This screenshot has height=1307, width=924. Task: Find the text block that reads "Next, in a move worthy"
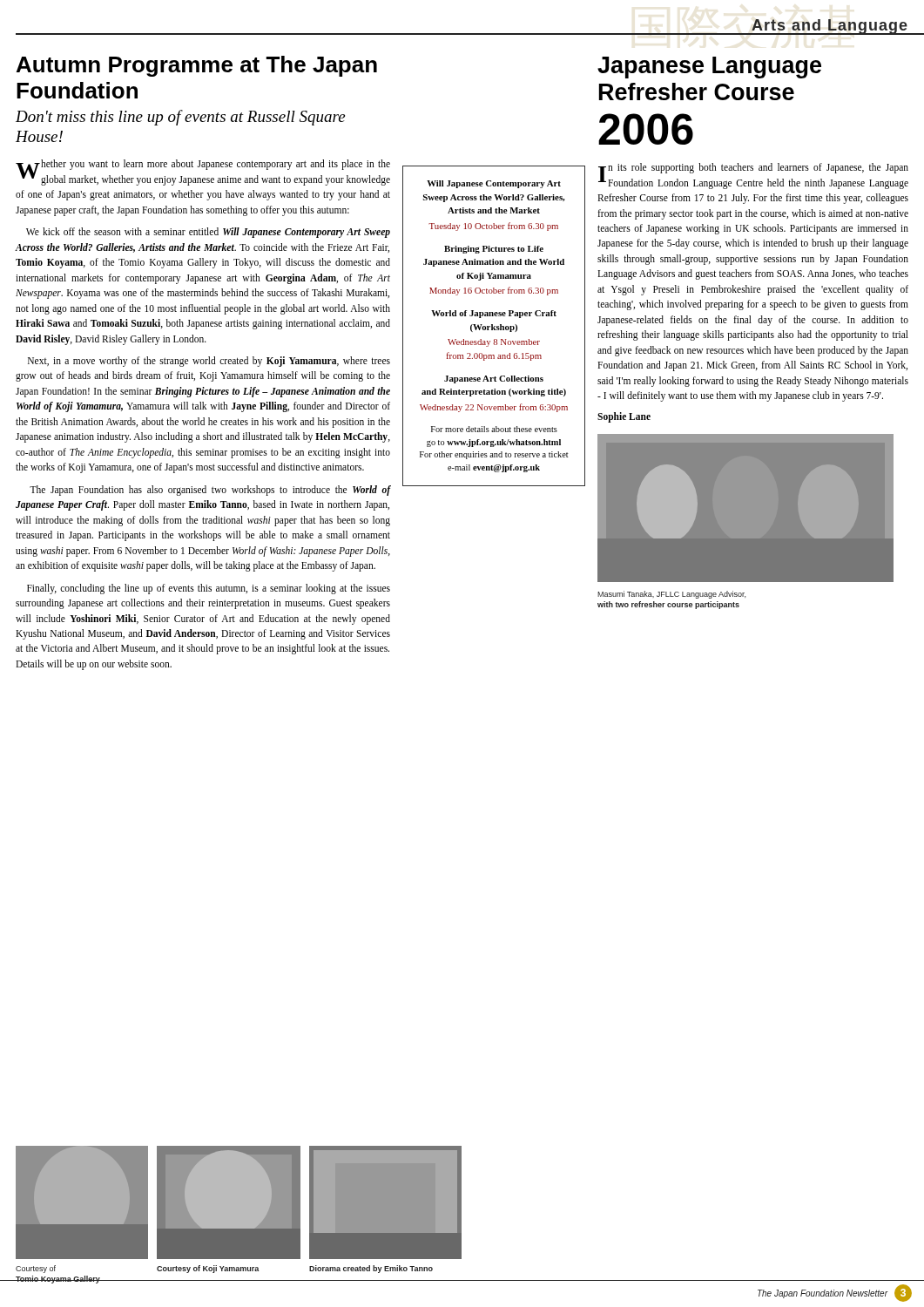click(x=203, y=414)
